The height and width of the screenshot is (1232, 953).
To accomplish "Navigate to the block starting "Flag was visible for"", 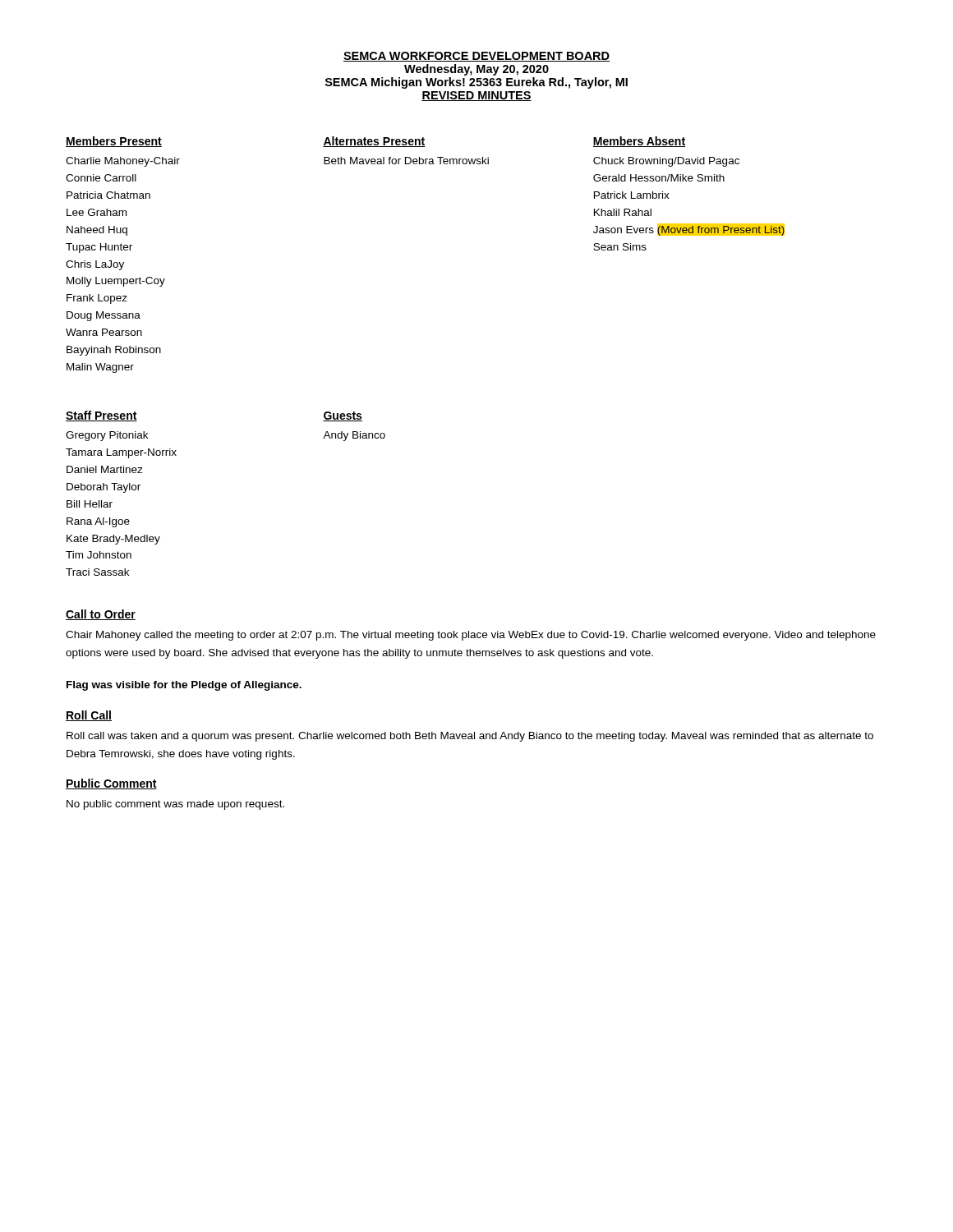I will pos(184,685).
